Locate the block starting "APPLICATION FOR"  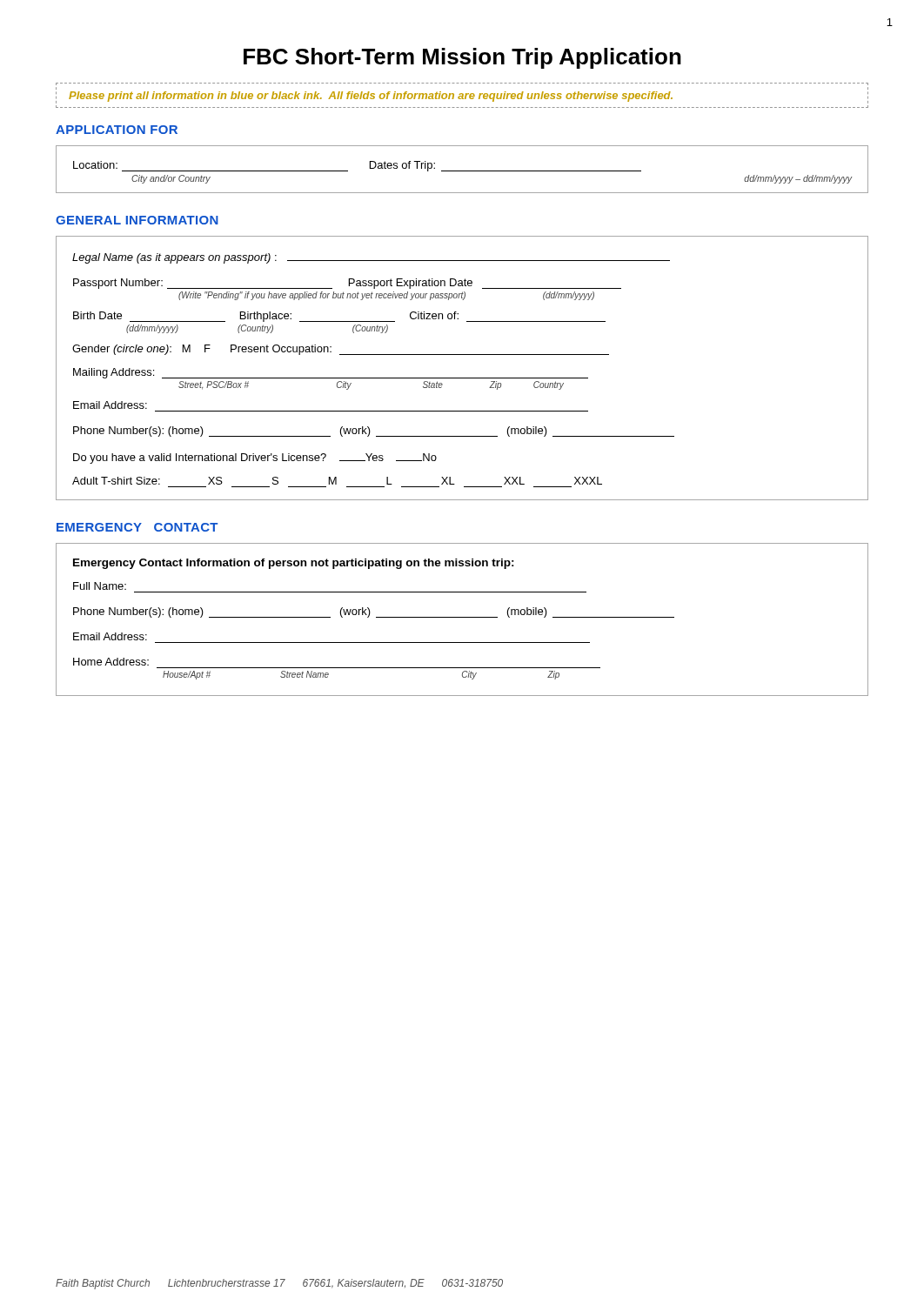tap(117, 129)
